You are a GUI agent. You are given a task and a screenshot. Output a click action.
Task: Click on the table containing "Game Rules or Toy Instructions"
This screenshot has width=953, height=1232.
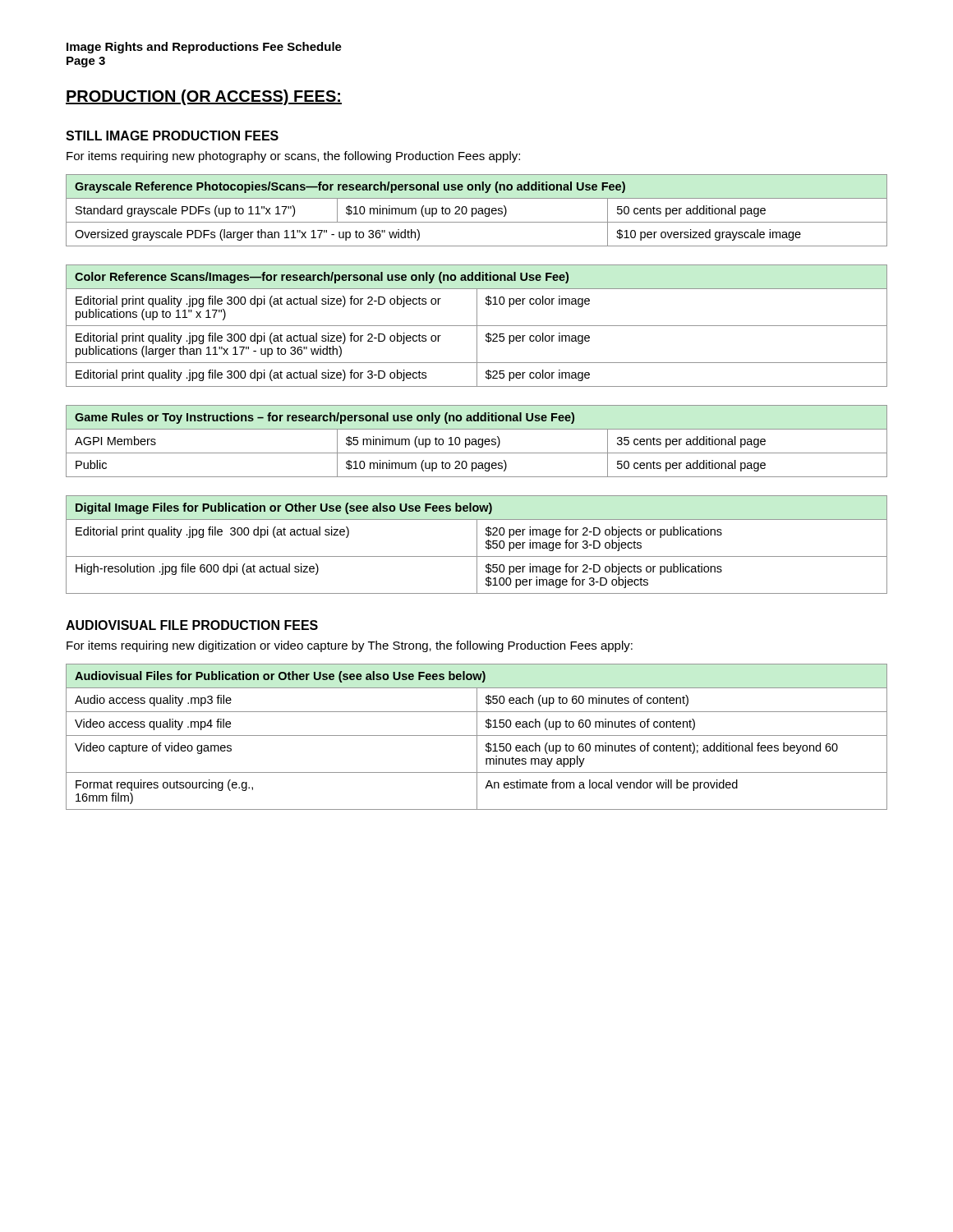click(x=476, y=441)
